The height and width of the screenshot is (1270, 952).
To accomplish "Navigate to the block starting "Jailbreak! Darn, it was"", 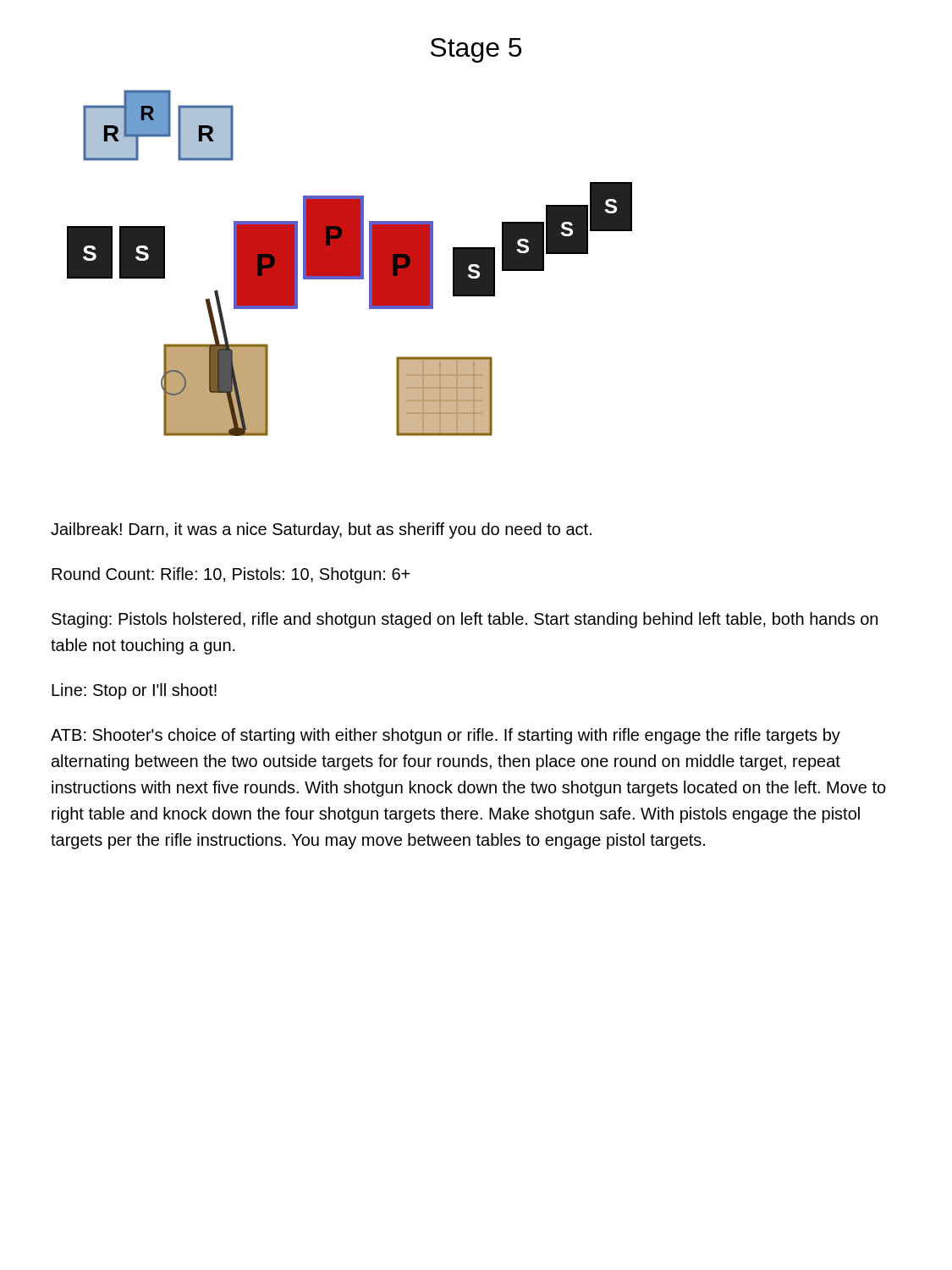I will point(322,529).
